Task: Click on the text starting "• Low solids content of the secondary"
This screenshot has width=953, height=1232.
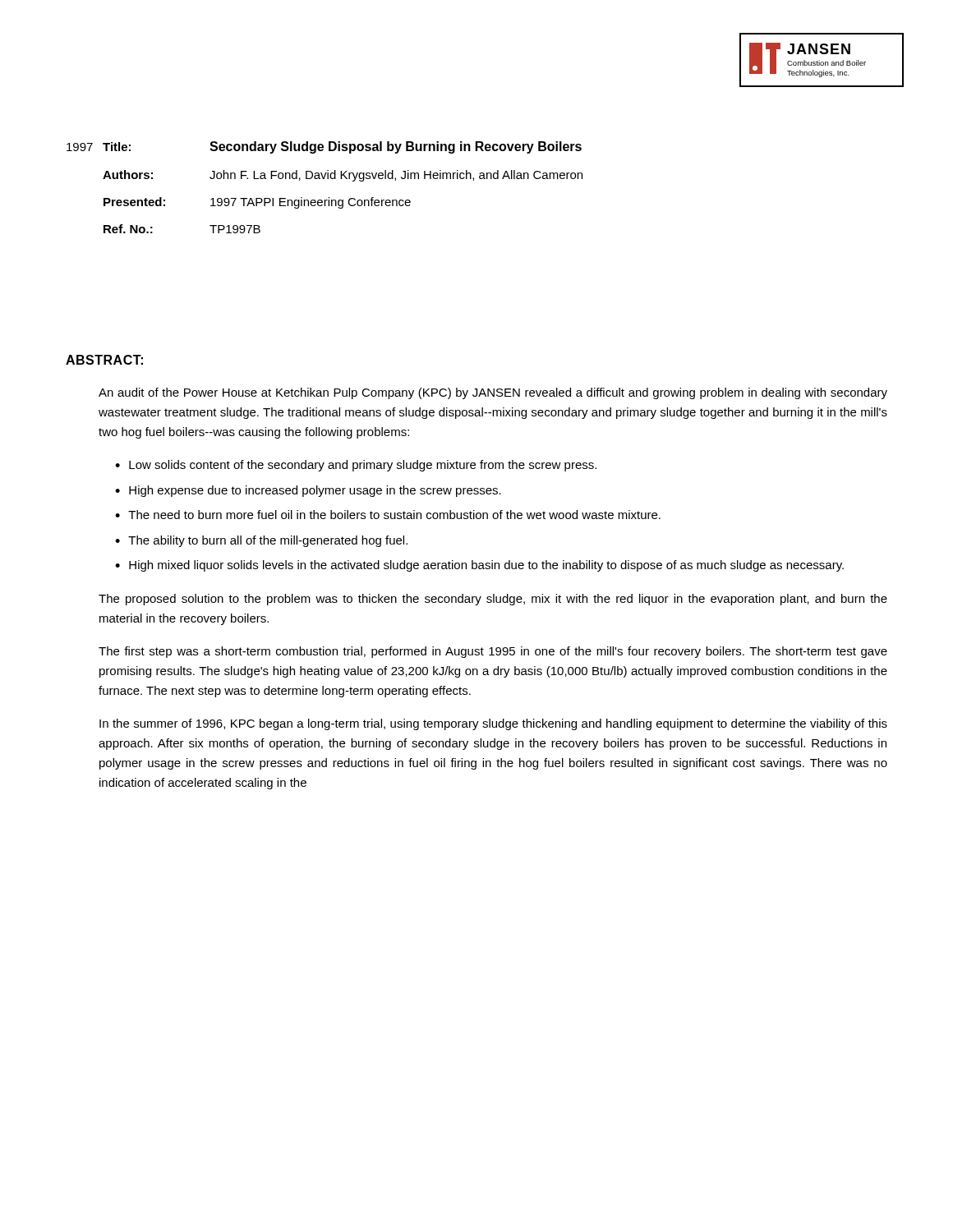Action: coord(501,465)
